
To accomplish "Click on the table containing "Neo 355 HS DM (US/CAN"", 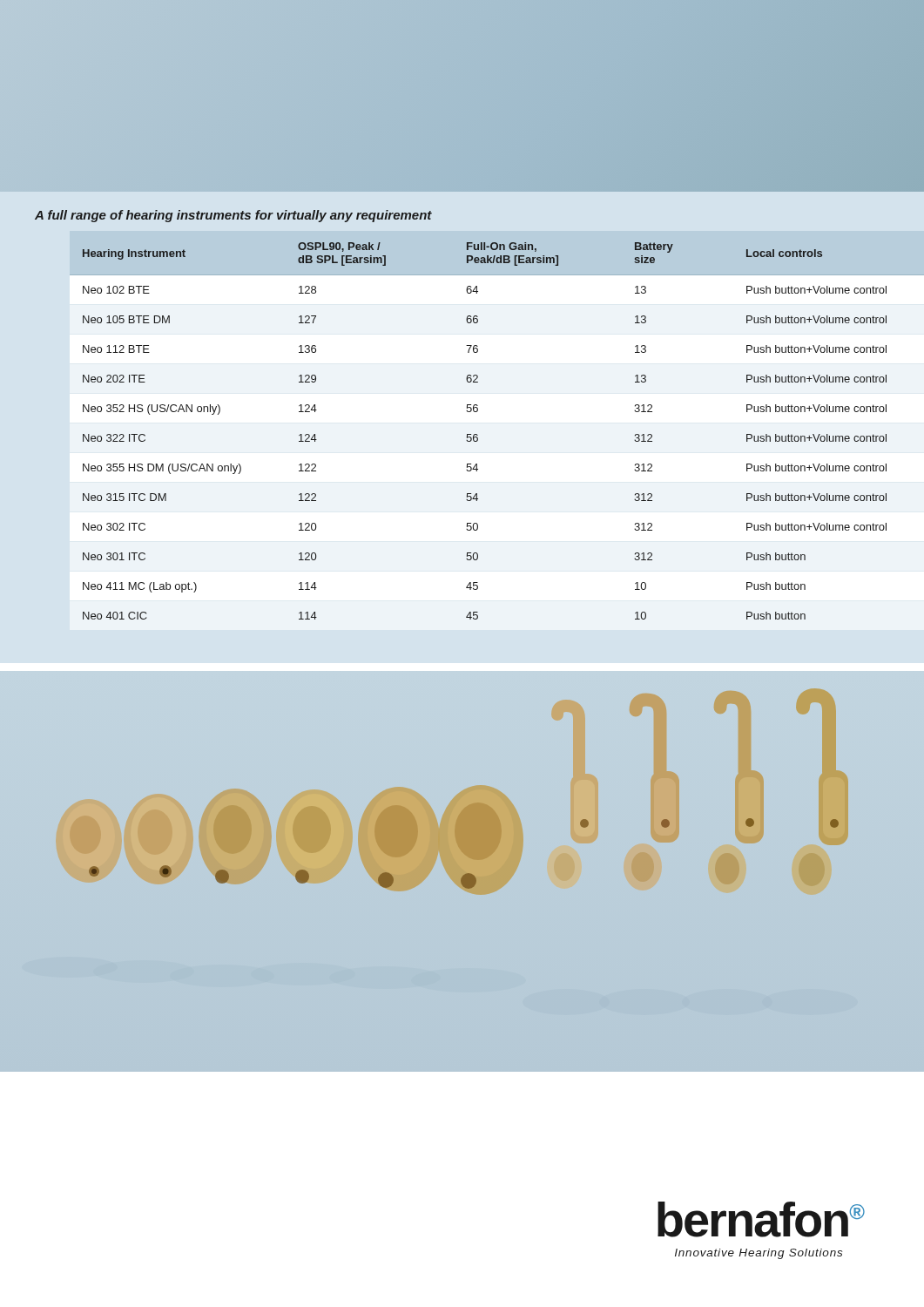I will coord(462,430).
